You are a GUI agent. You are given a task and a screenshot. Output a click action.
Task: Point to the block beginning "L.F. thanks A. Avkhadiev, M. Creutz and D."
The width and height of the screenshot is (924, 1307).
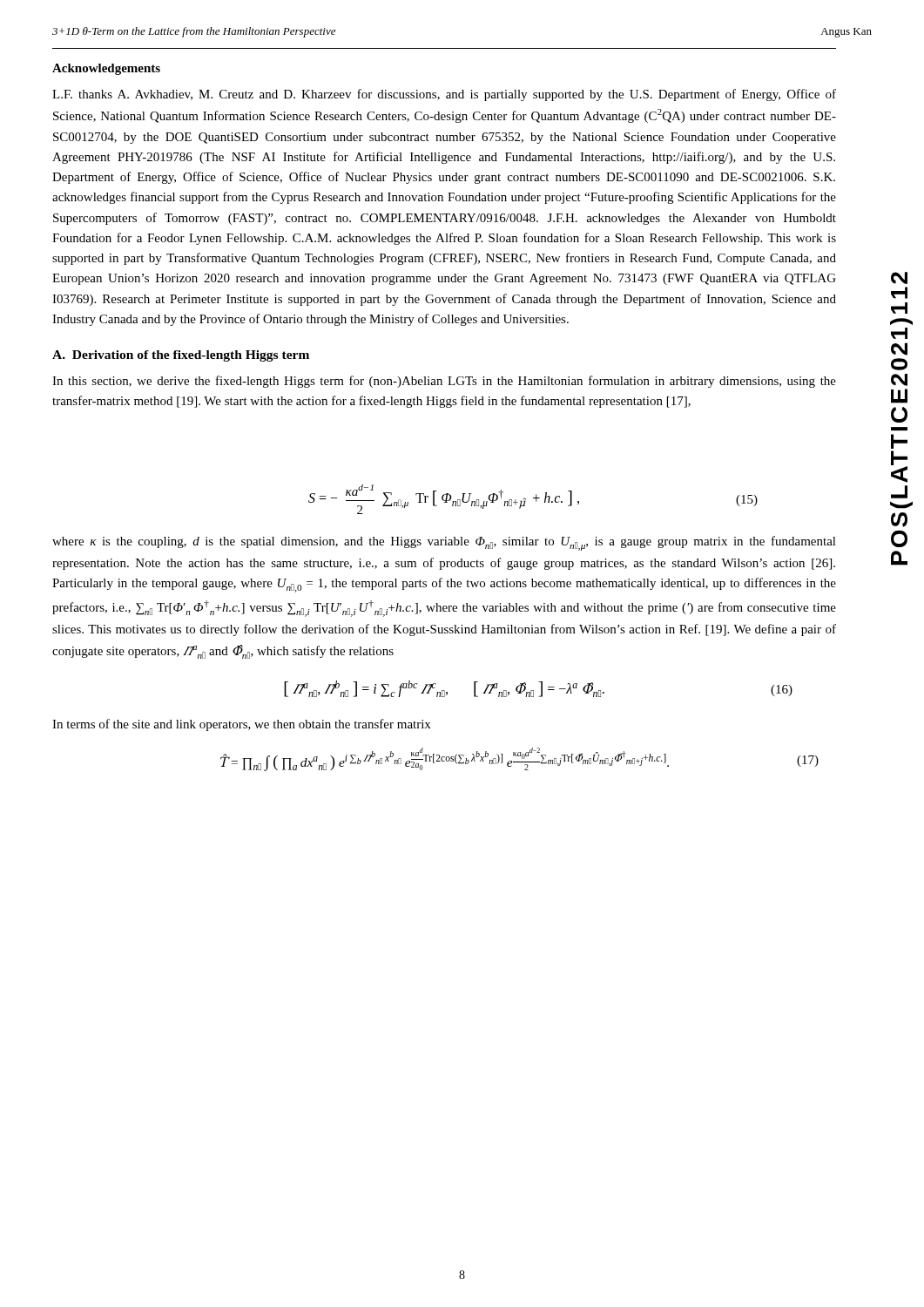(x=444, y=206)
